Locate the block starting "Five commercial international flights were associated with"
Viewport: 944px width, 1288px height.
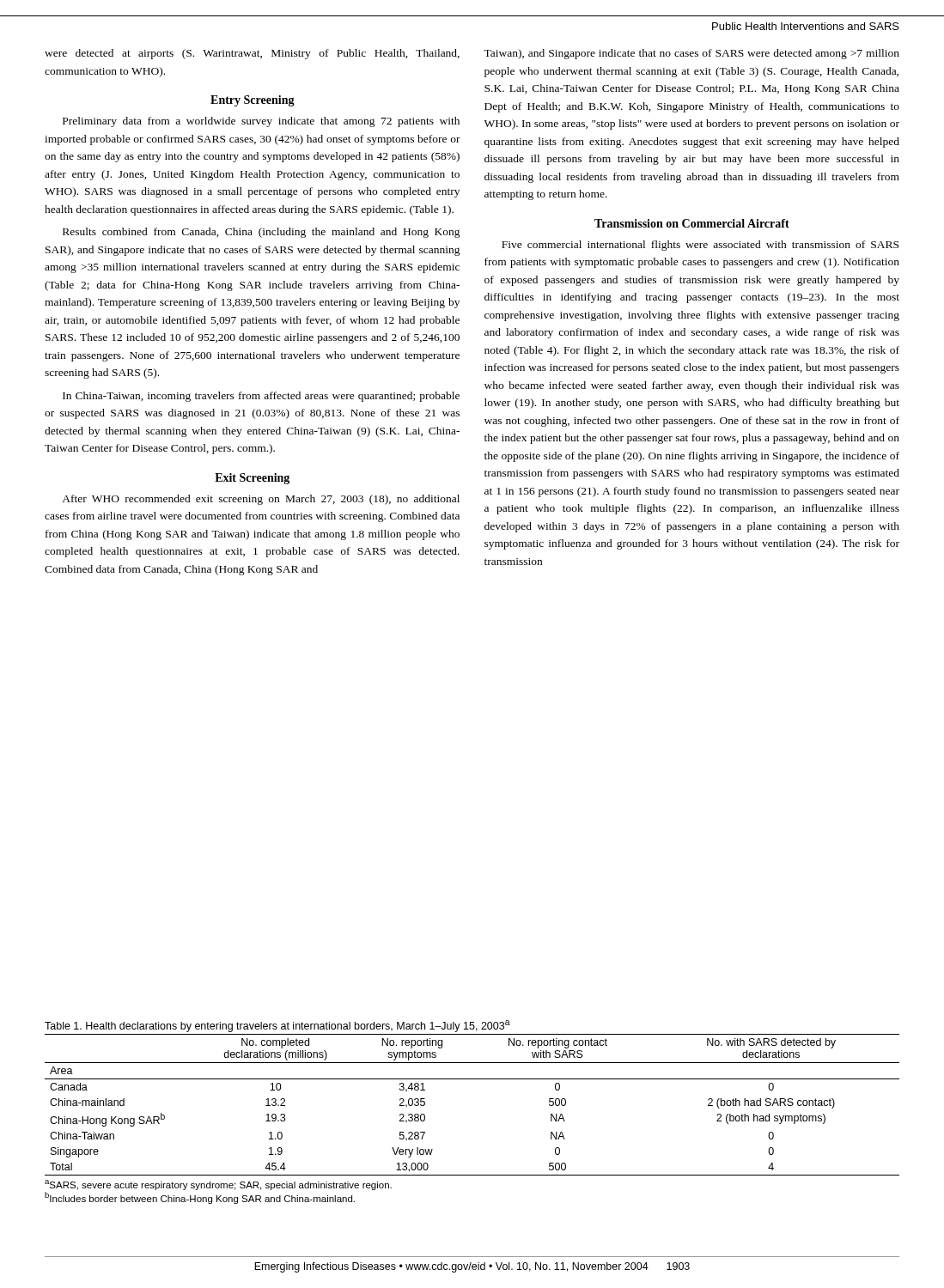coord(692,403)
